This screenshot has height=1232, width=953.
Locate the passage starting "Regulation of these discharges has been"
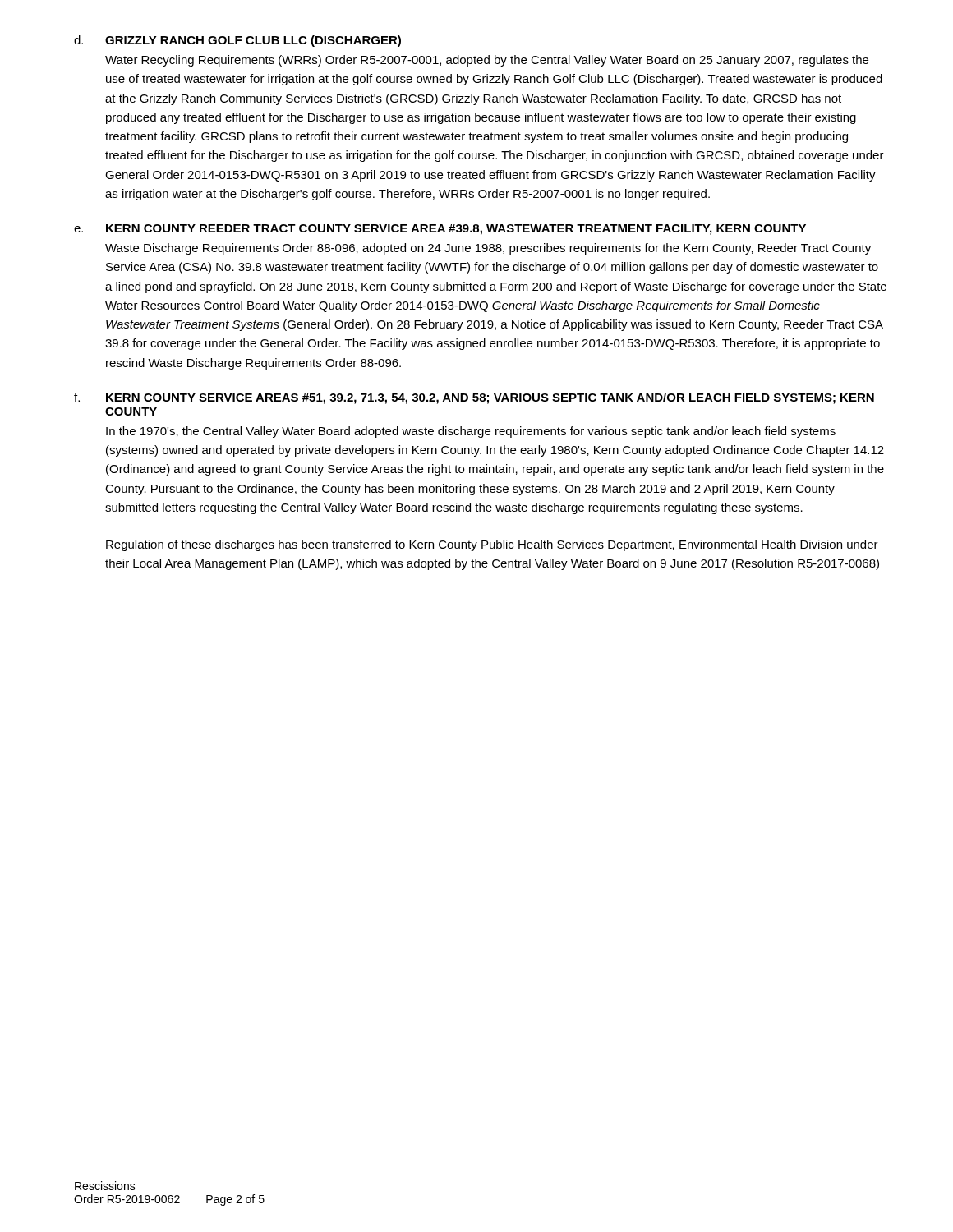pyautogui.click(x=493, y=554)
